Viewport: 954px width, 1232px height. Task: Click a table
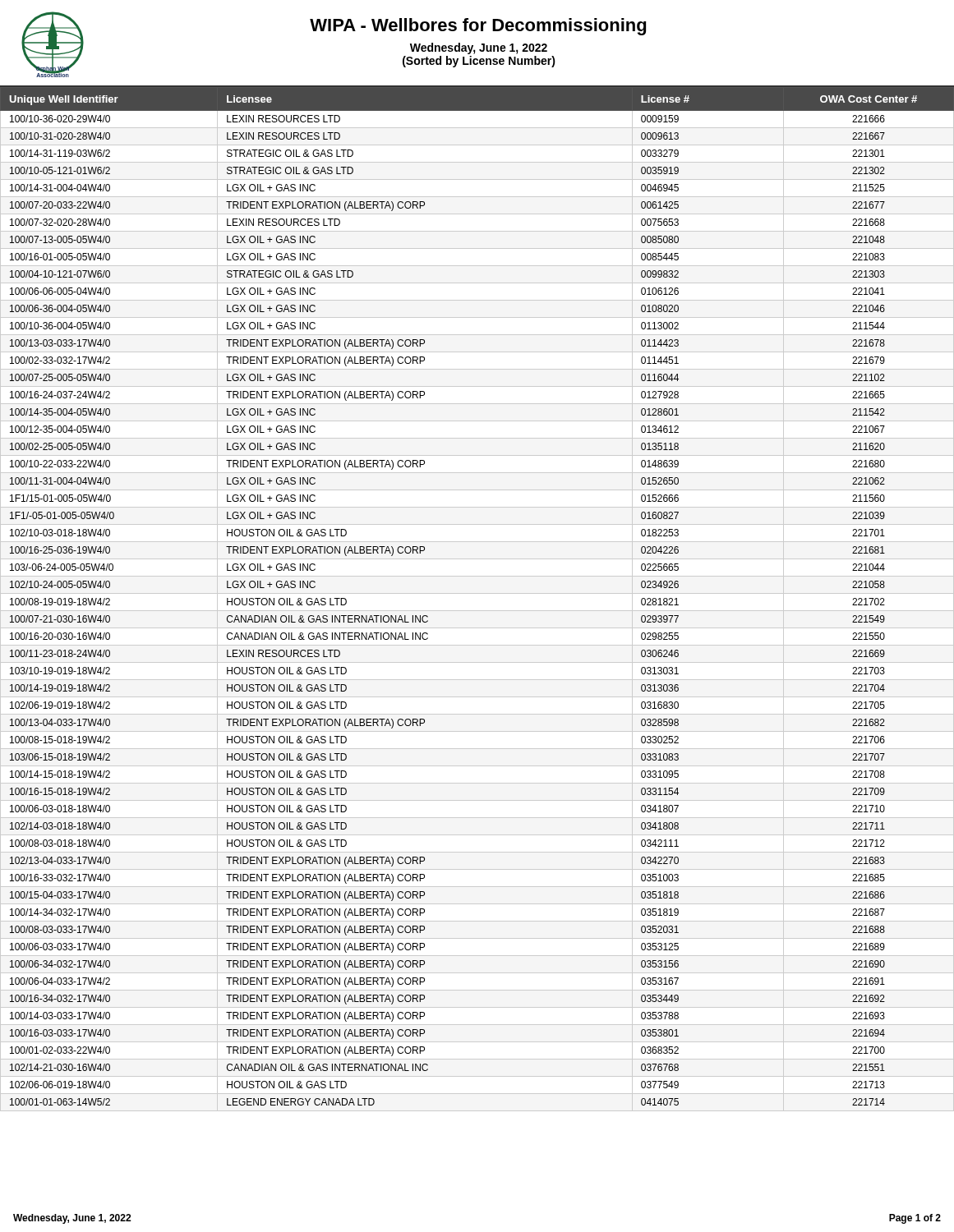(477, 612)
